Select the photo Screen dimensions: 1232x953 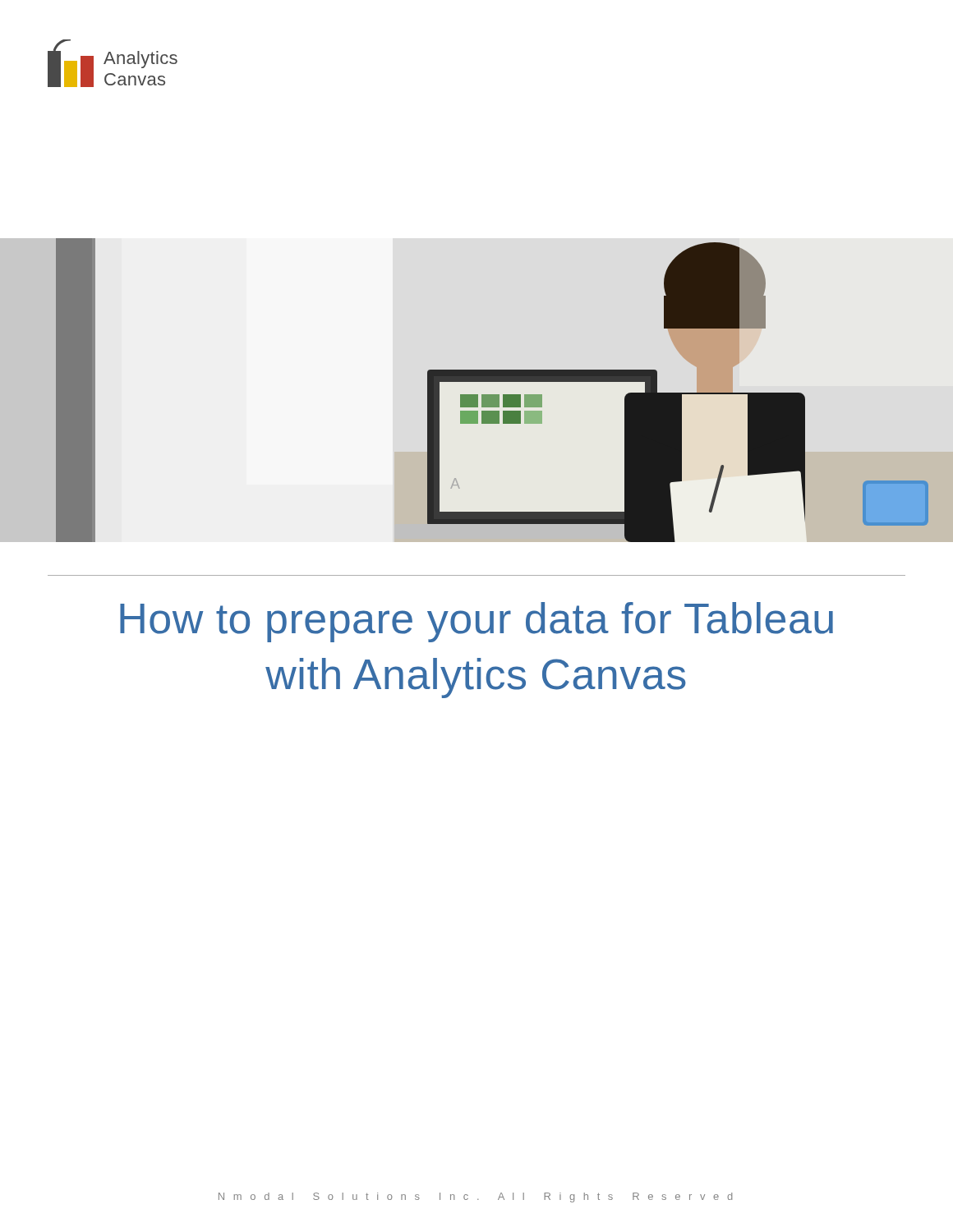[476, 390]
